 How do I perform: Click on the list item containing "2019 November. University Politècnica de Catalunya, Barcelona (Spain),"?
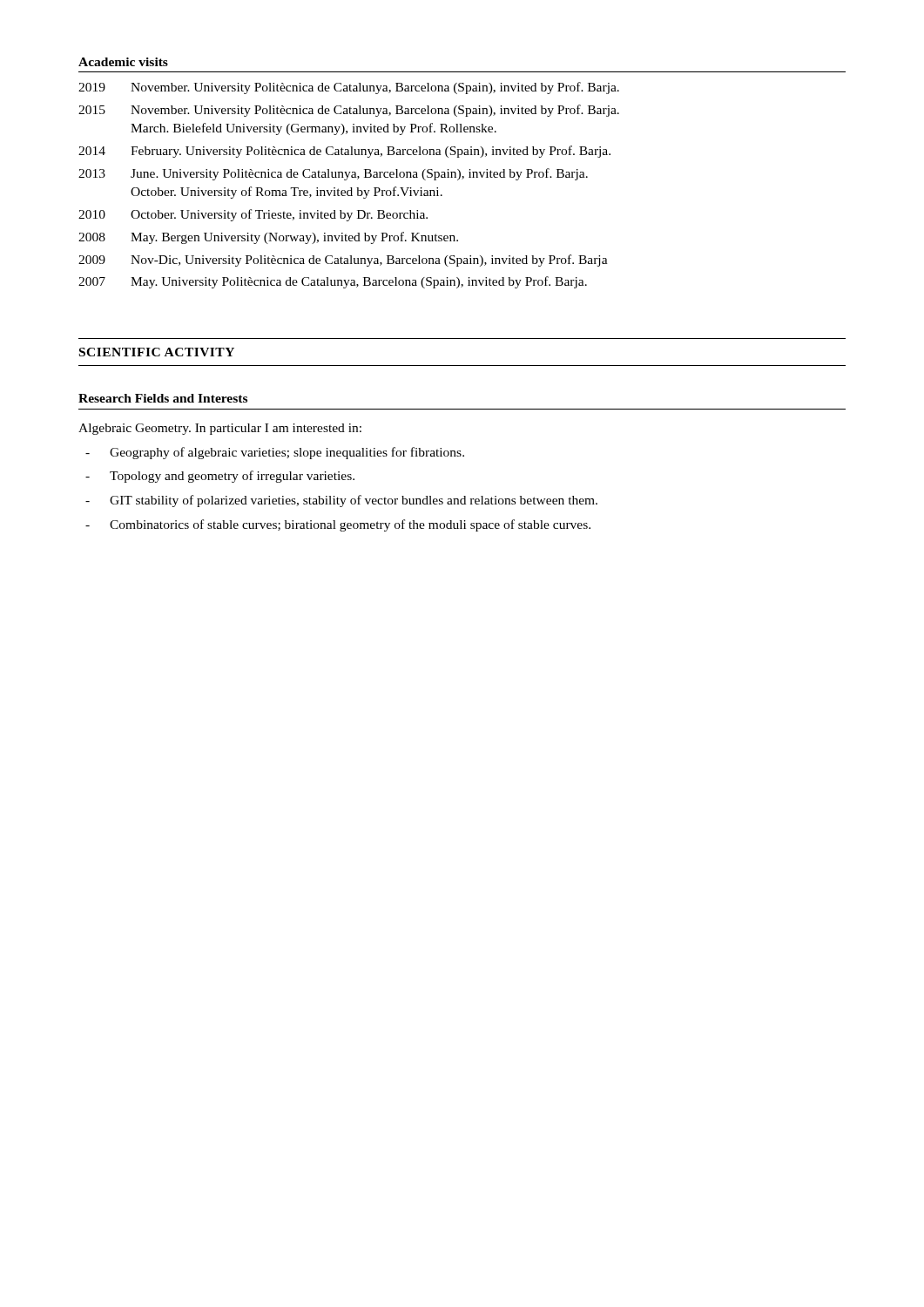point(462,184)
